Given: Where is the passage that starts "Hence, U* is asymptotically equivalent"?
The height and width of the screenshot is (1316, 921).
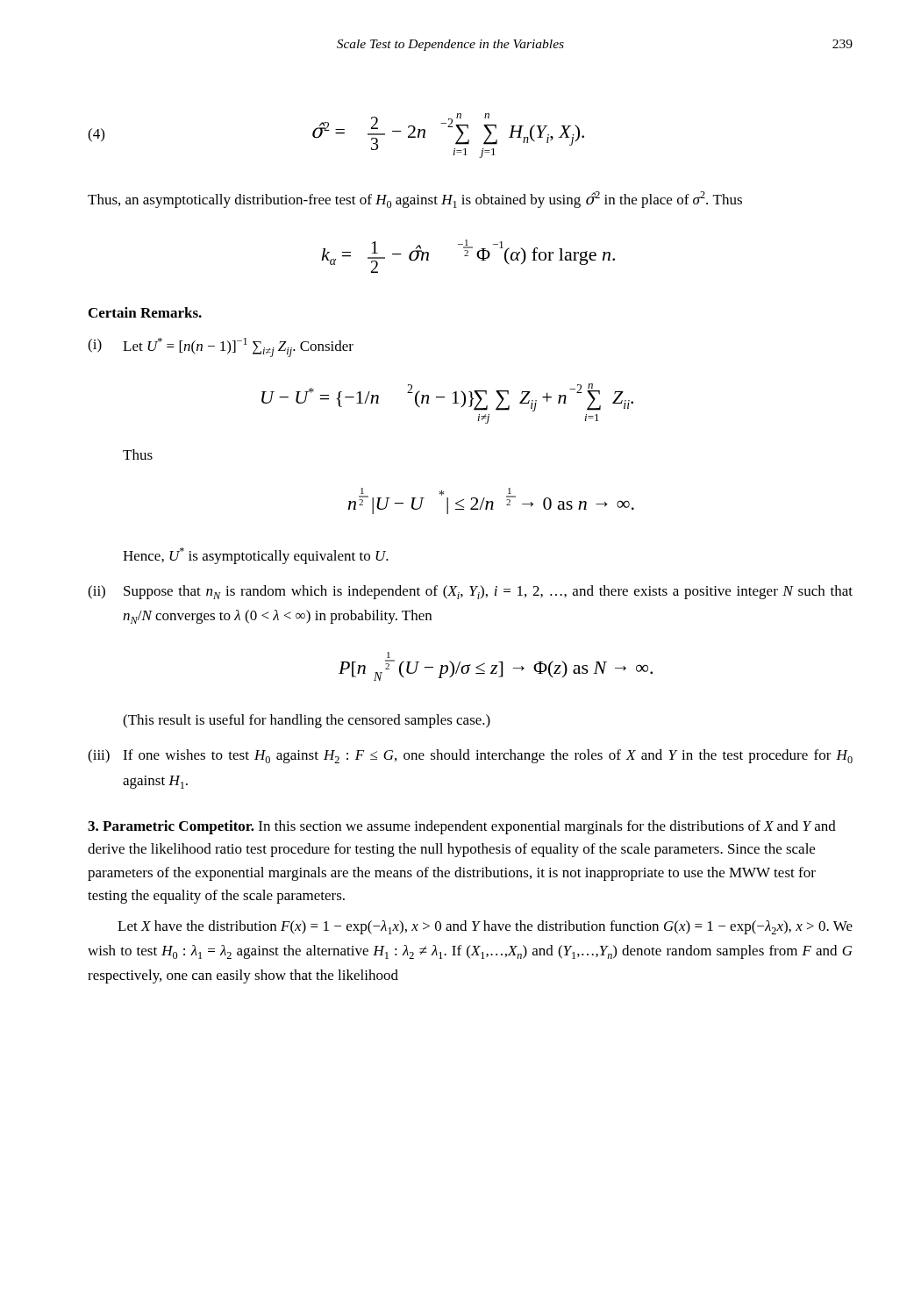Looking at the screenshot, I should [256, 554].
